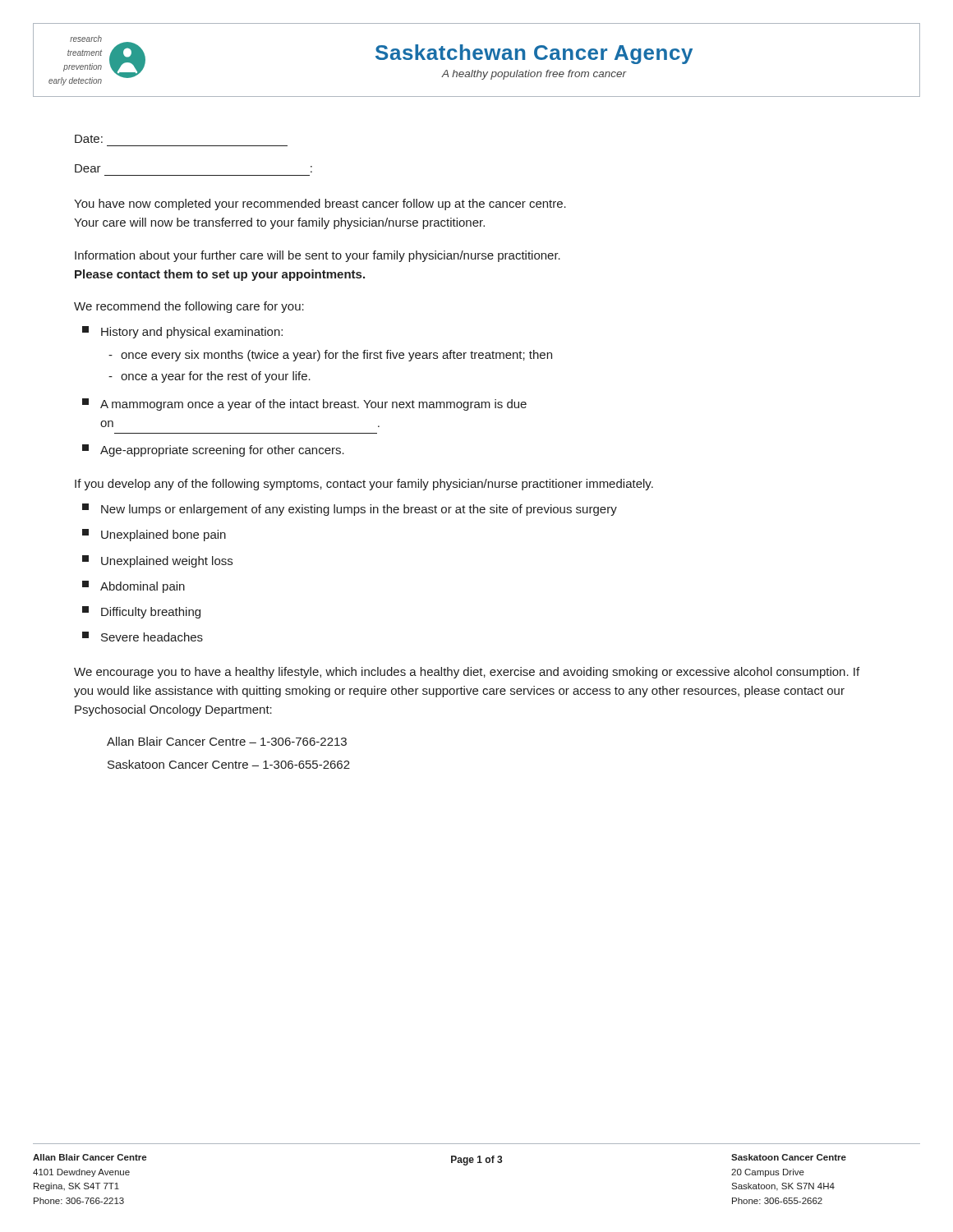
Task: Click the passage that begins "Information about your further care will"
Action: 317,264
